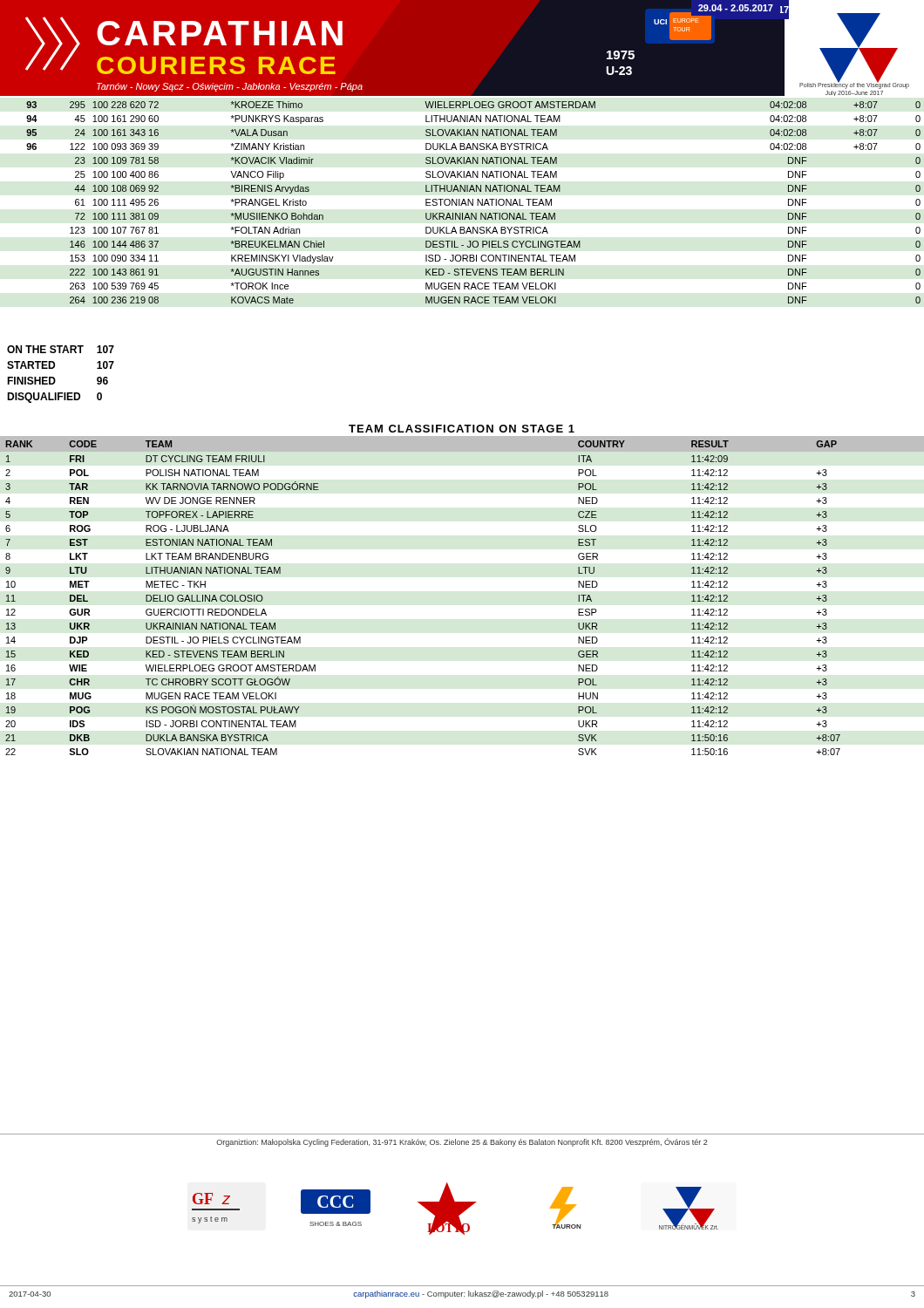Locate the section header that reads "TEAM CLASSIFICATION ON STAGE 1"
Screen dimensions: 1308x924
462,429
